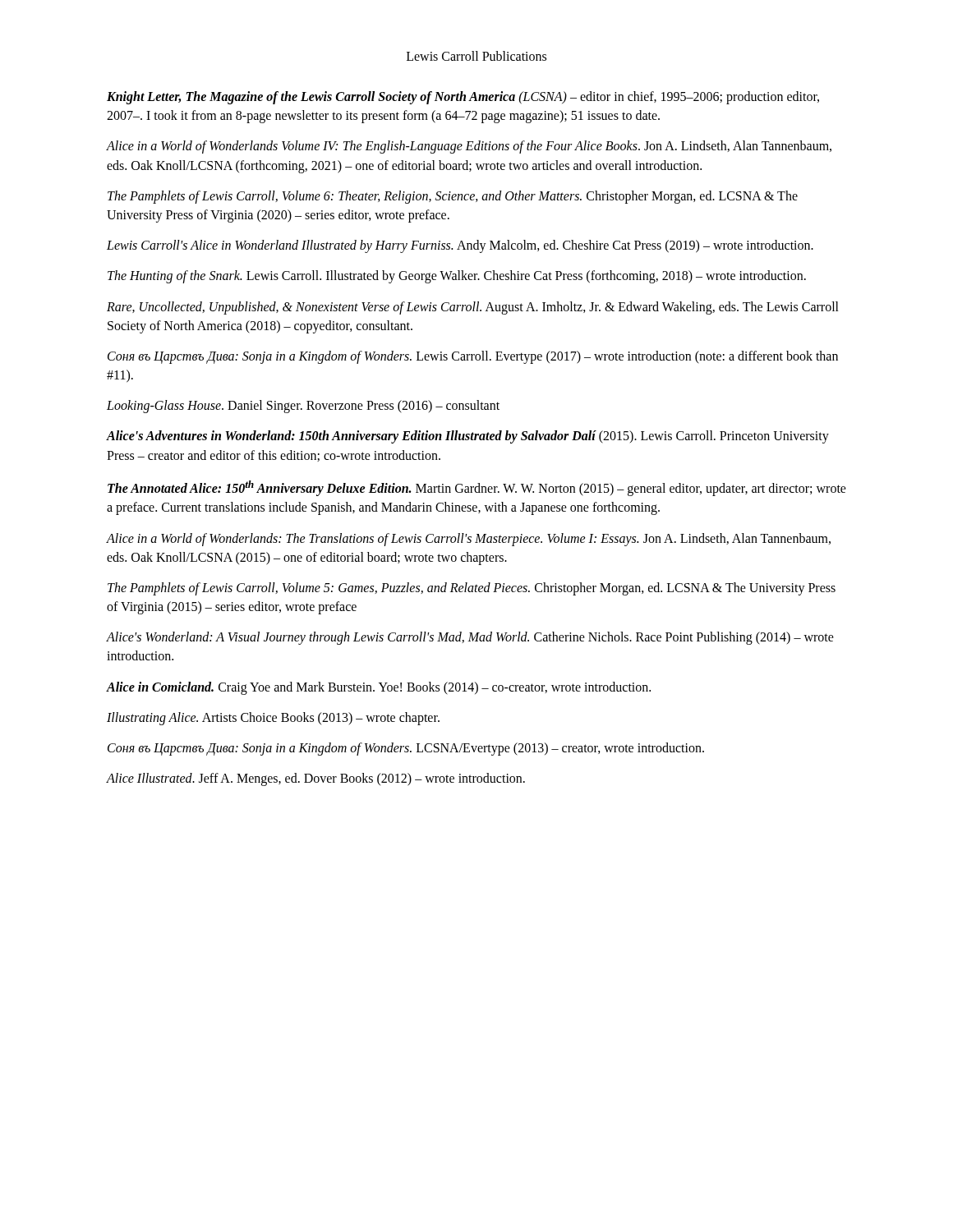953x1232 pixels.
Task: Find the list item with the text "The Hunting of the Snark."
Action: coord(476,276)
